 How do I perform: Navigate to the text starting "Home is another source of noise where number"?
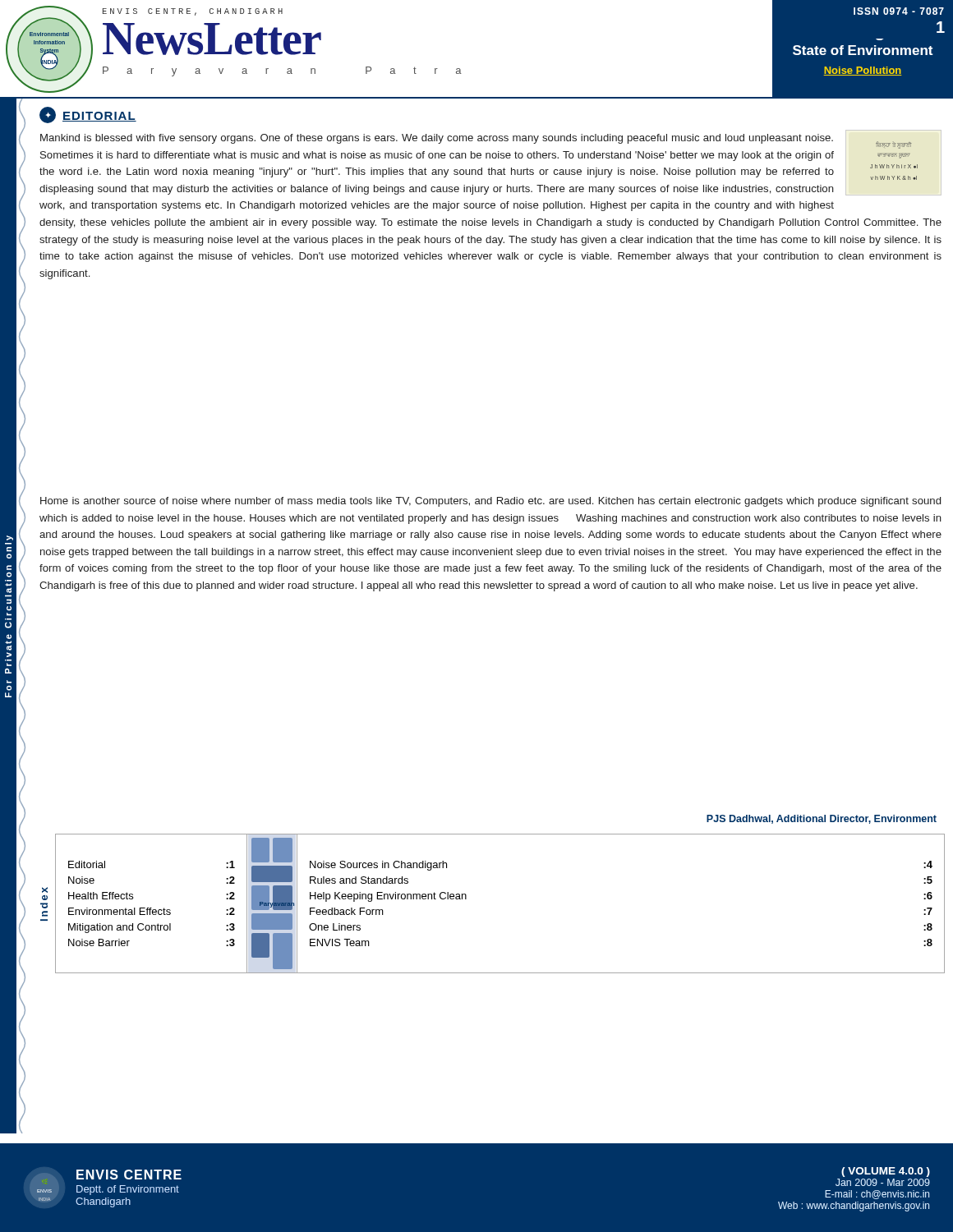click(490, 543)
